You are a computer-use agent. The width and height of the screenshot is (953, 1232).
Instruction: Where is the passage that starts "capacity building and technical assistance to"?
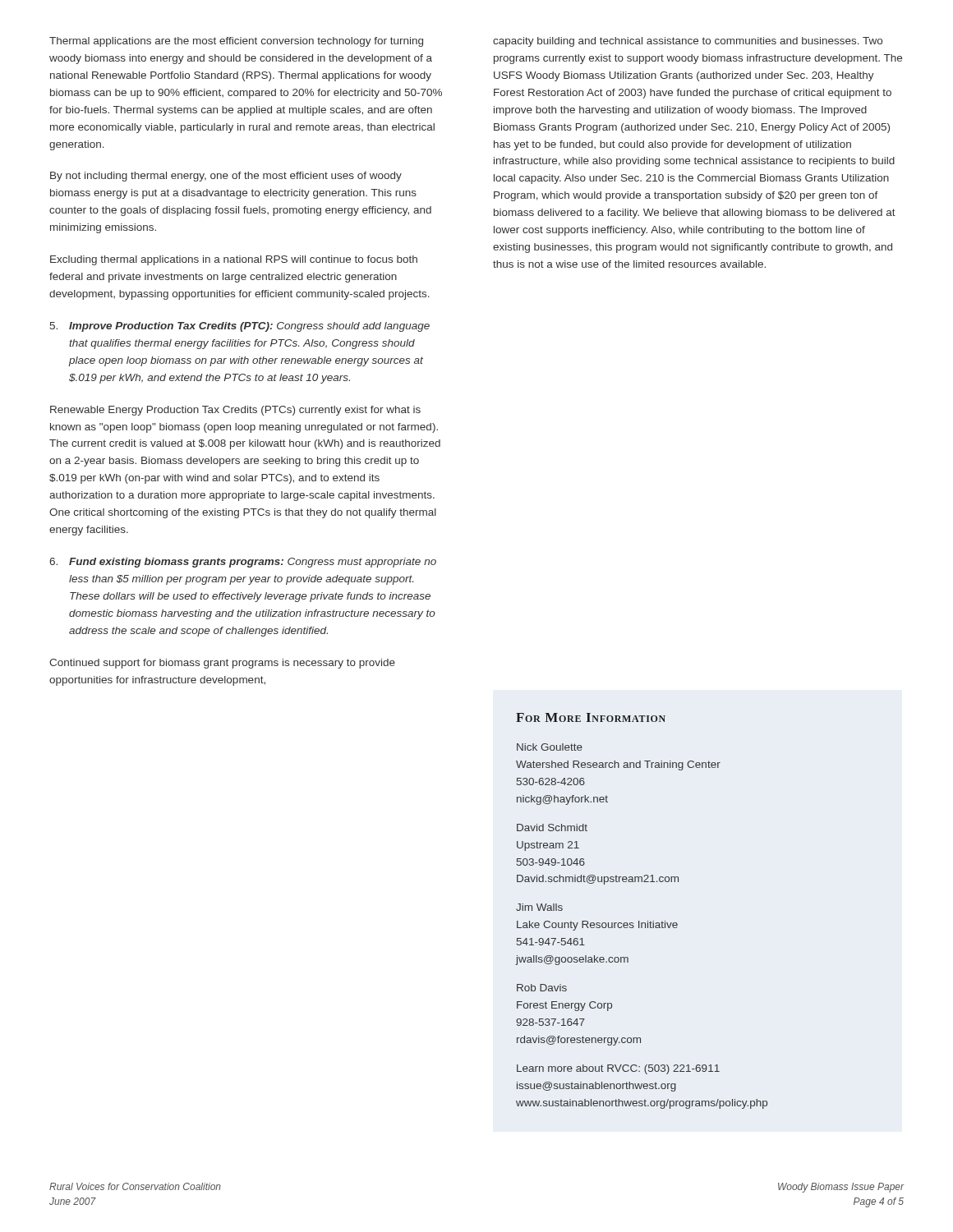click(698, 152)
